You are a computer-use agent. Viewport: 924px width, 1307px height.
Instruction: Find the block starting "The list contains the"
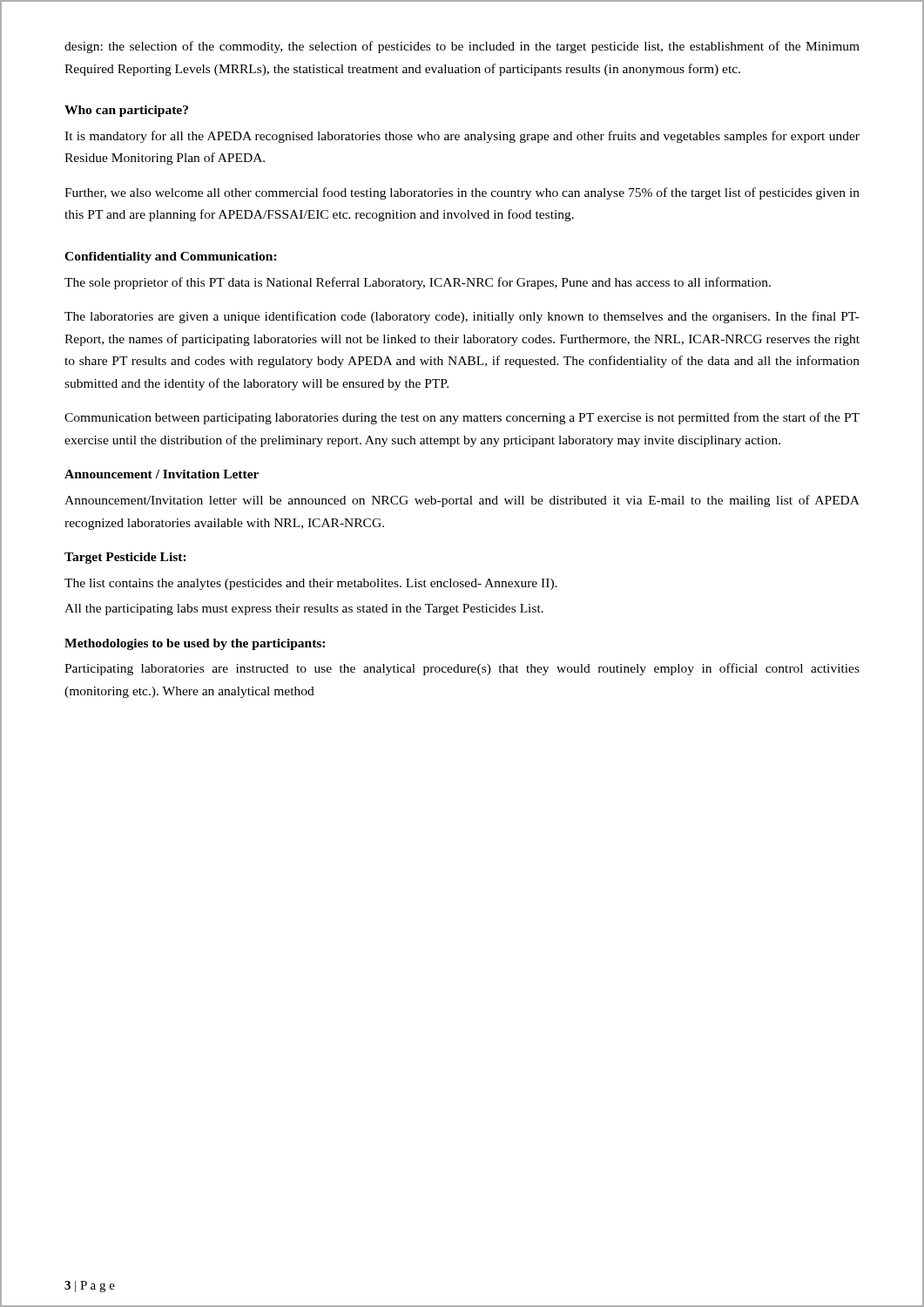pos(311,582)
